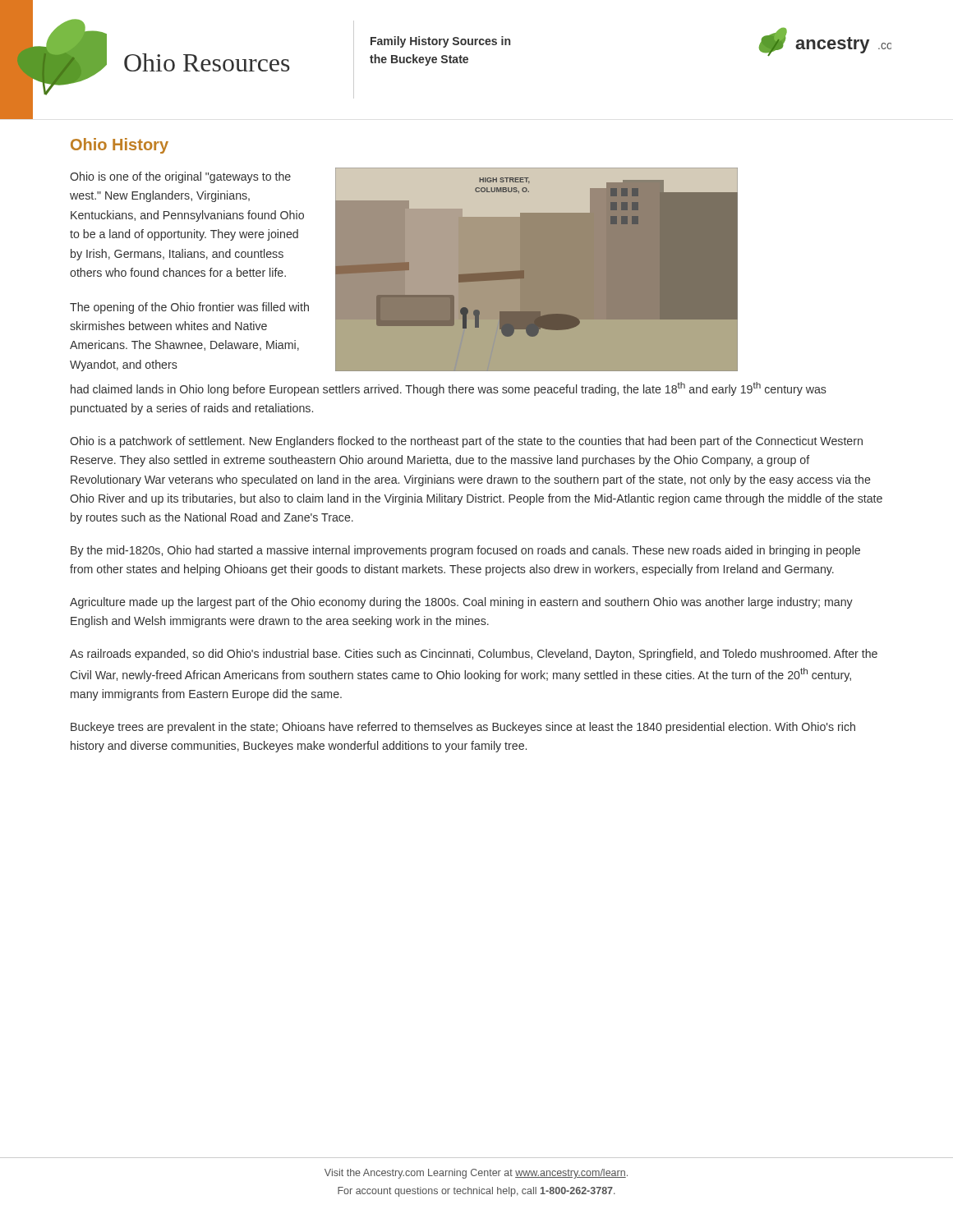
Task: Locate the photo
Action: pyautogui.click(x=609, y=271)
